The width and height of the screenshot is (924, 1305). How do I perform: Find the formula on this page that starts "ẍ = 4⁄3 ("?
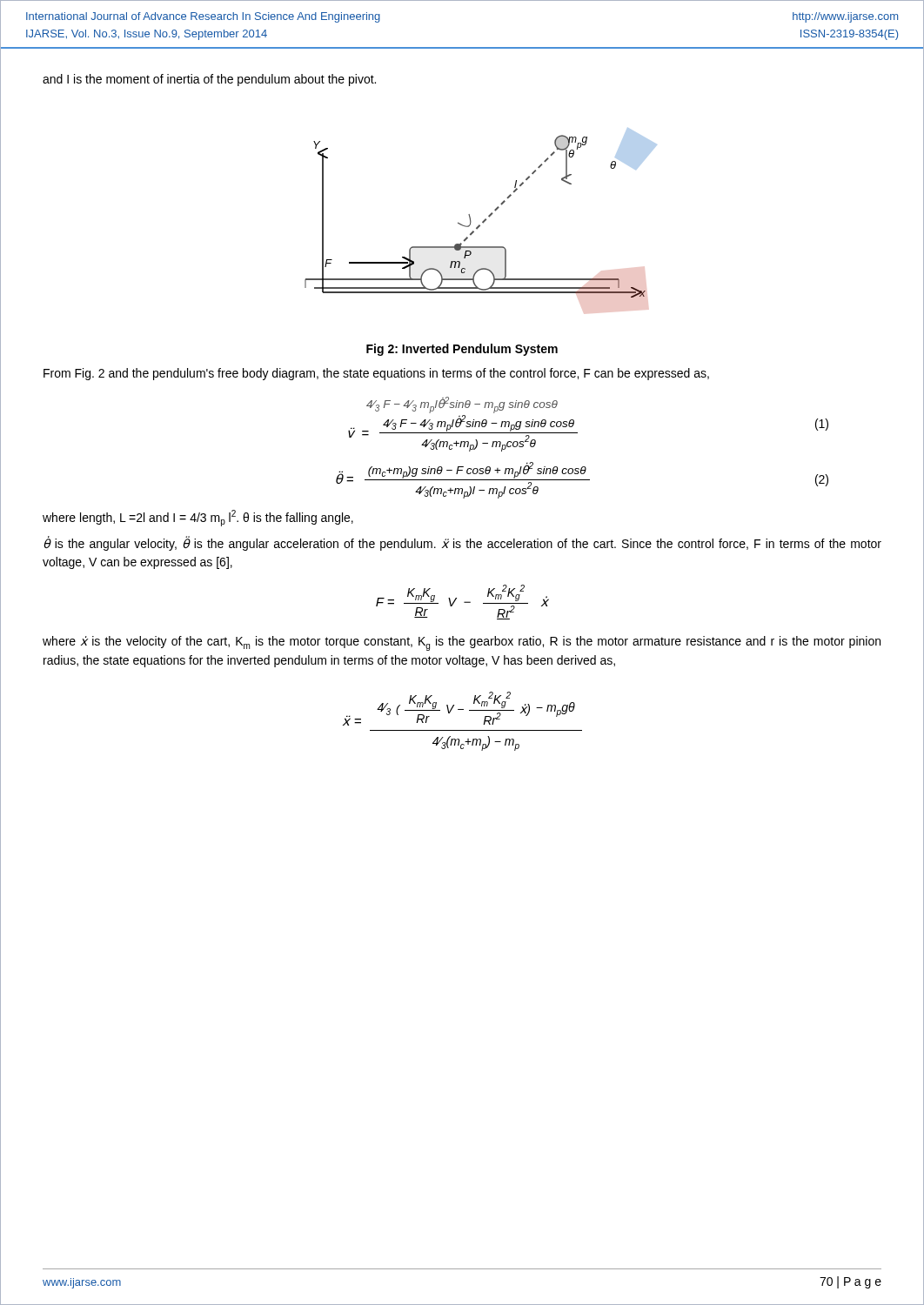tap(462, 721)
